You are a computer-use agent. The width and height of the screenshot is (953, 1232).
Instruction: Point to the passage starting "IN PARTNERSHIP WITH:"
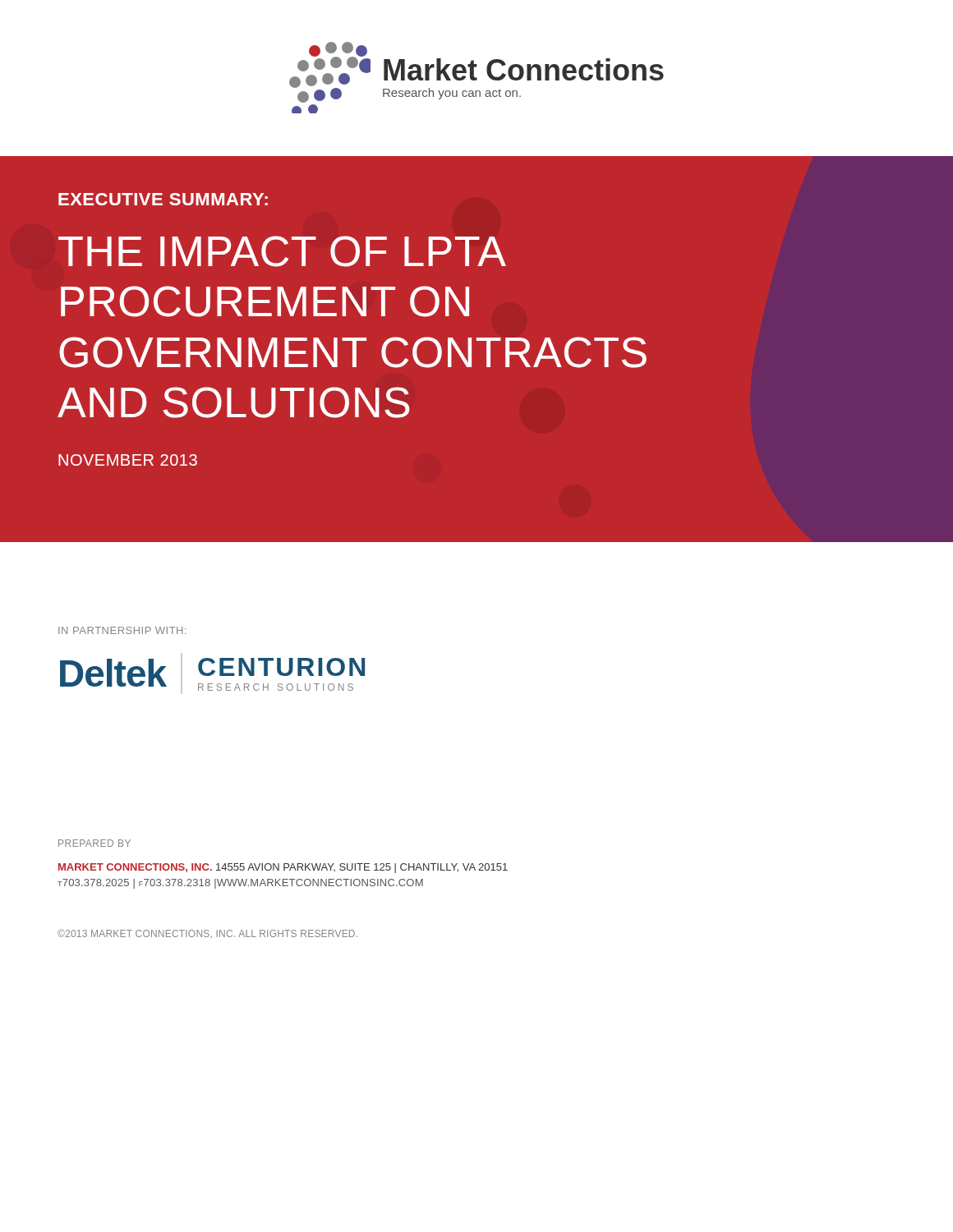[122, 630]
